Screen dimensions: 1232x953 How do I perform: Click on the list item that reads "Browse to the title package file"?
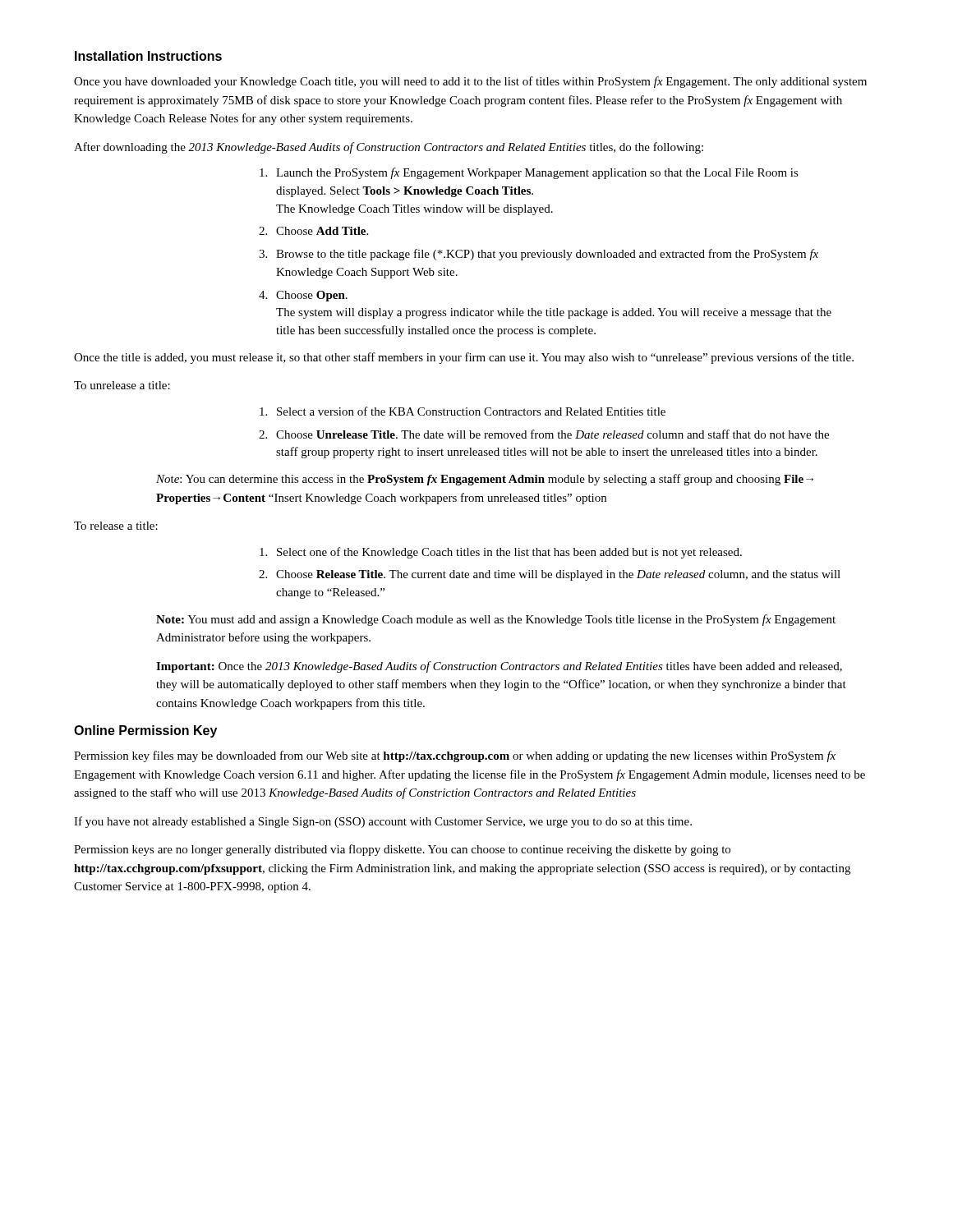[547, 263]
